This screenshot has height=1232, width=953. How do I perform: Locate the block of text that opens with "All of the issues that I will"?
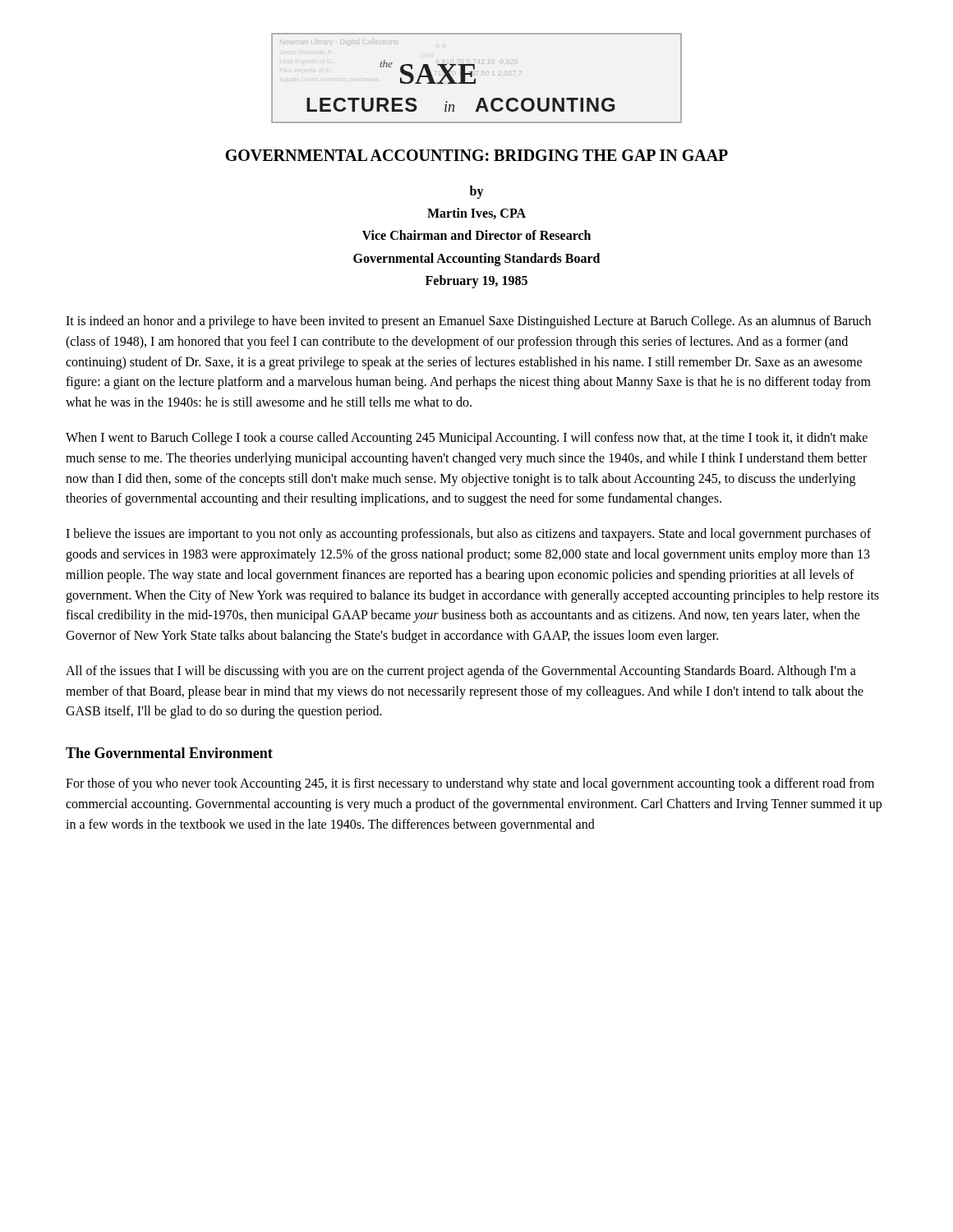point(465,691)
